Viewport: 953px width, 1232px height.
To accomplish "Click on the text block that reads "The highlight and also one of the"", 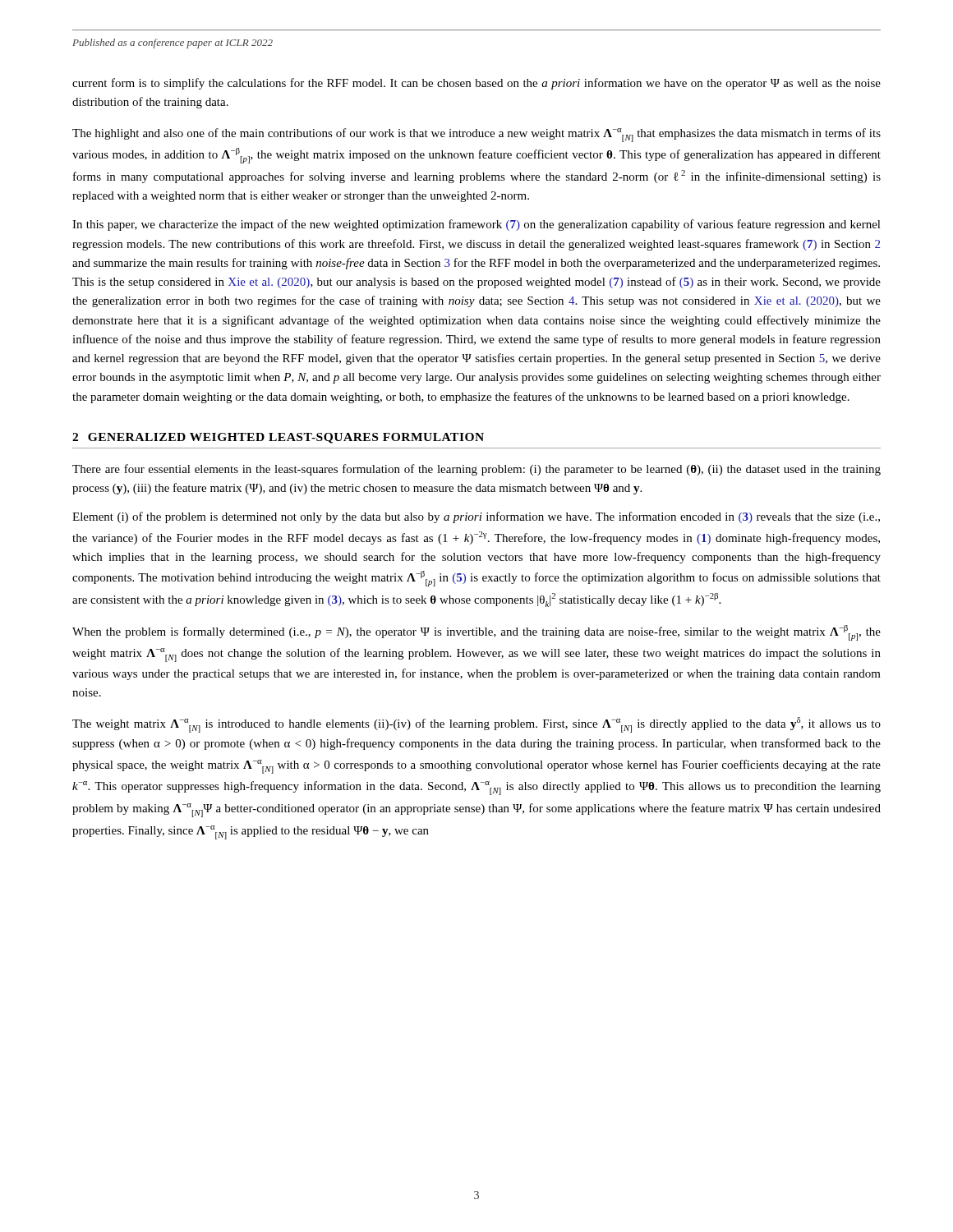I will (476, 164).
